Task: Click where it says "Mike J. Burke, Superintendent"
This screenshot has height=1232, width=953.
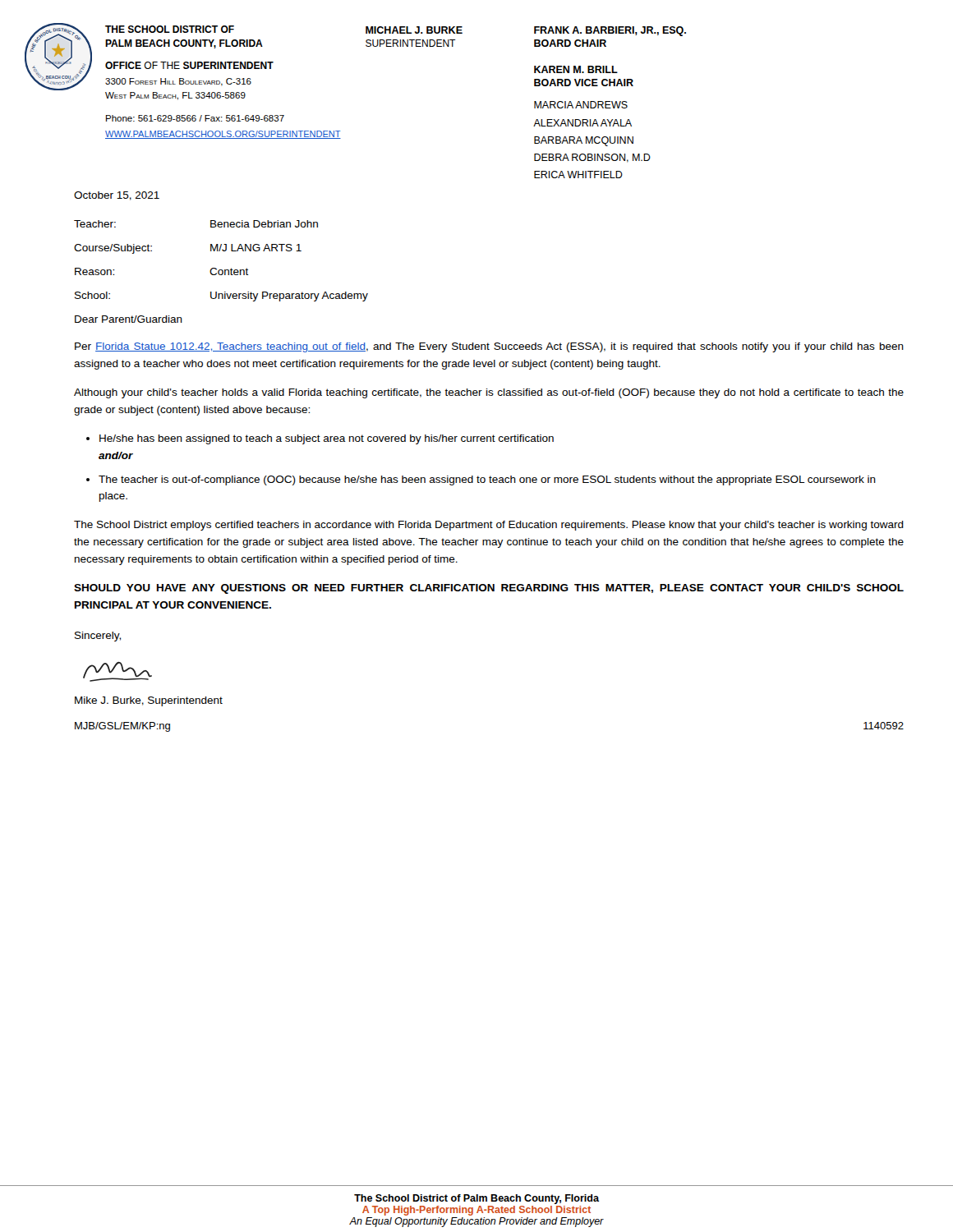Action: (148, 700)
